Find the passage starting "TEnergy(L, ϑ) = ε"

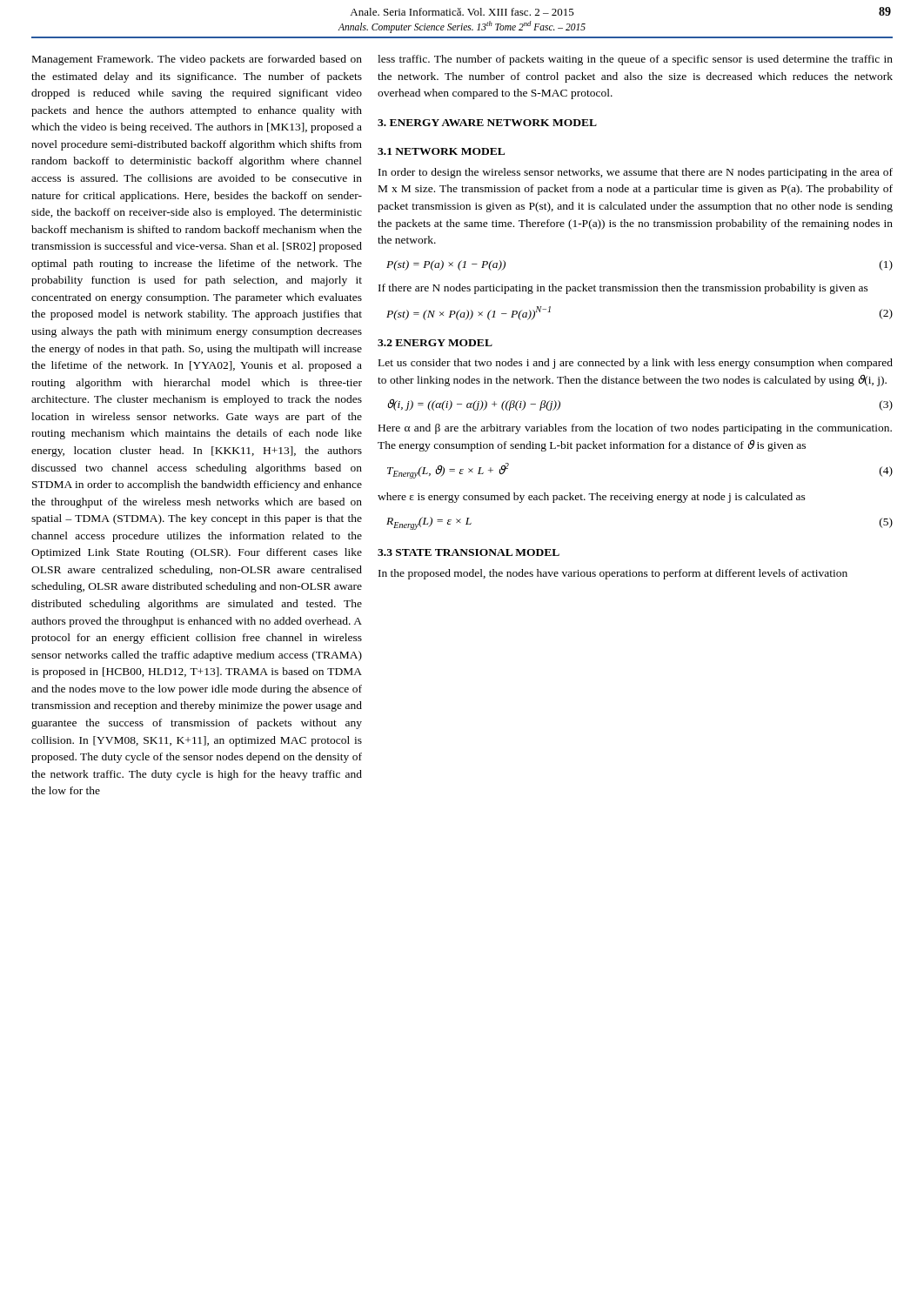[x=440, y=470]
